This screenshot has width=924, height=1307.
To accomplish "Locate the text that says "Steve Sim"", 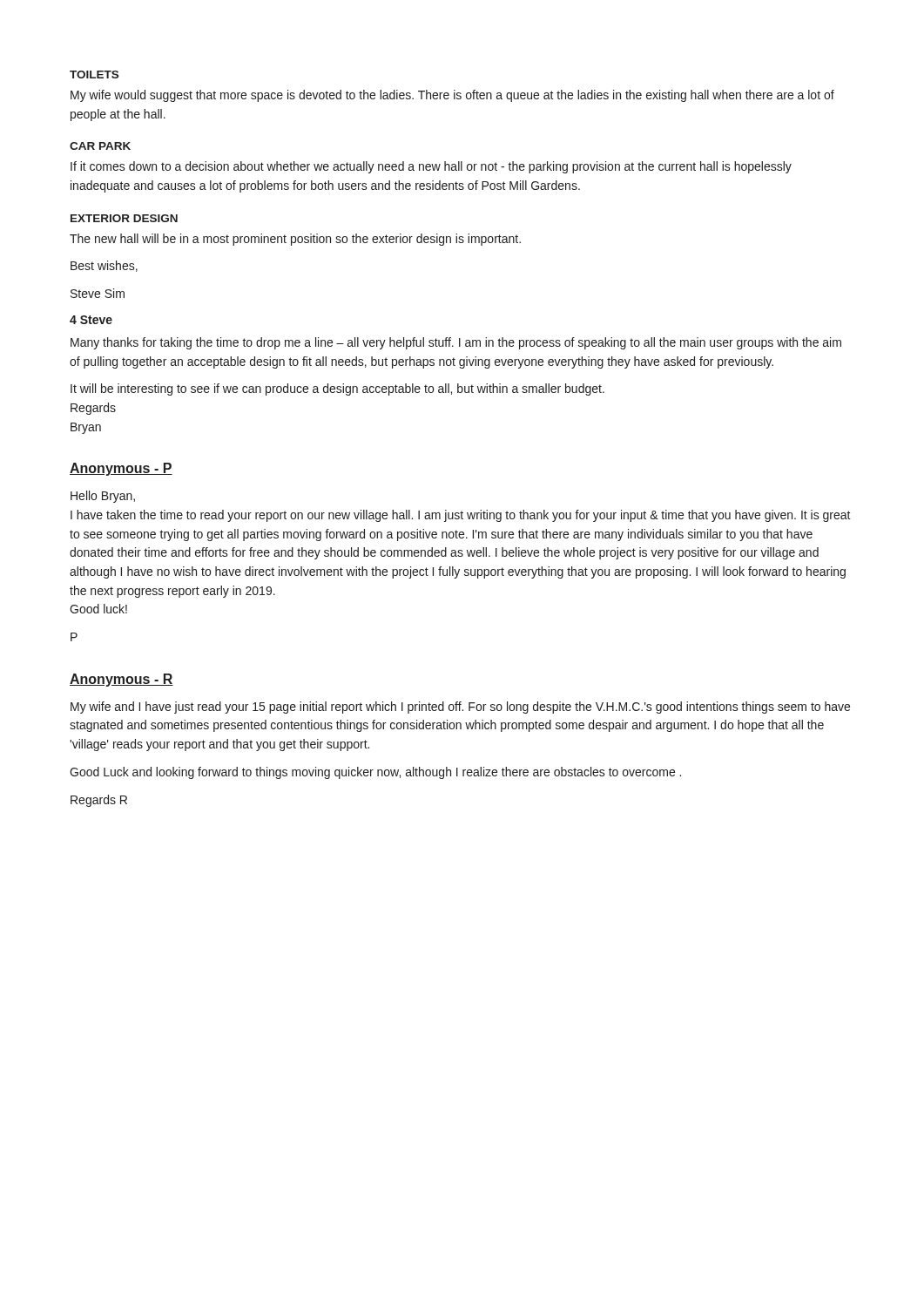I will pos(97,294).
